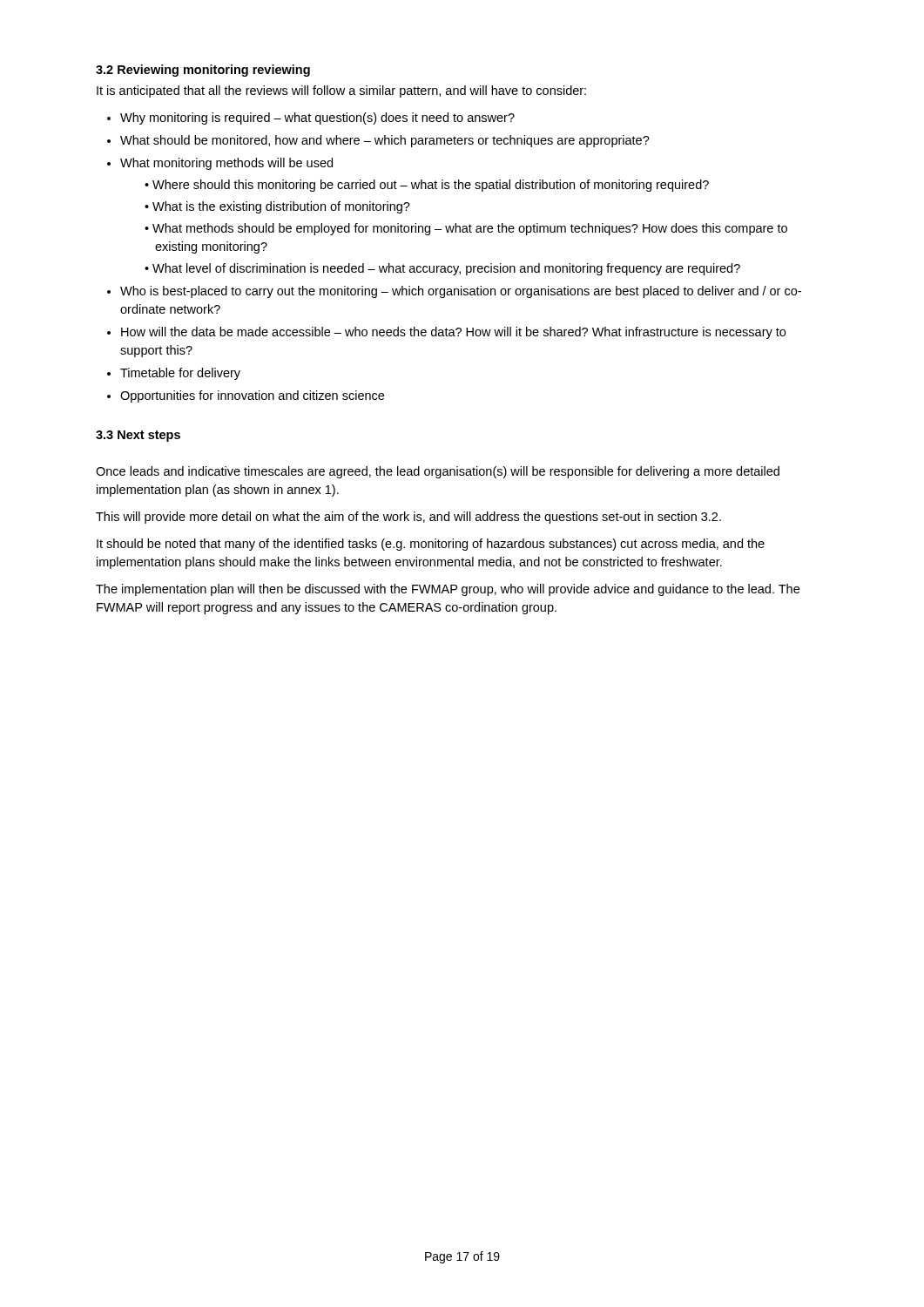Image resolution: width=924 pixels, height=1307 pixels.
Task: Find the block on this page that starts "Opportunities for innovation"
Action: (x=253, y=396)
